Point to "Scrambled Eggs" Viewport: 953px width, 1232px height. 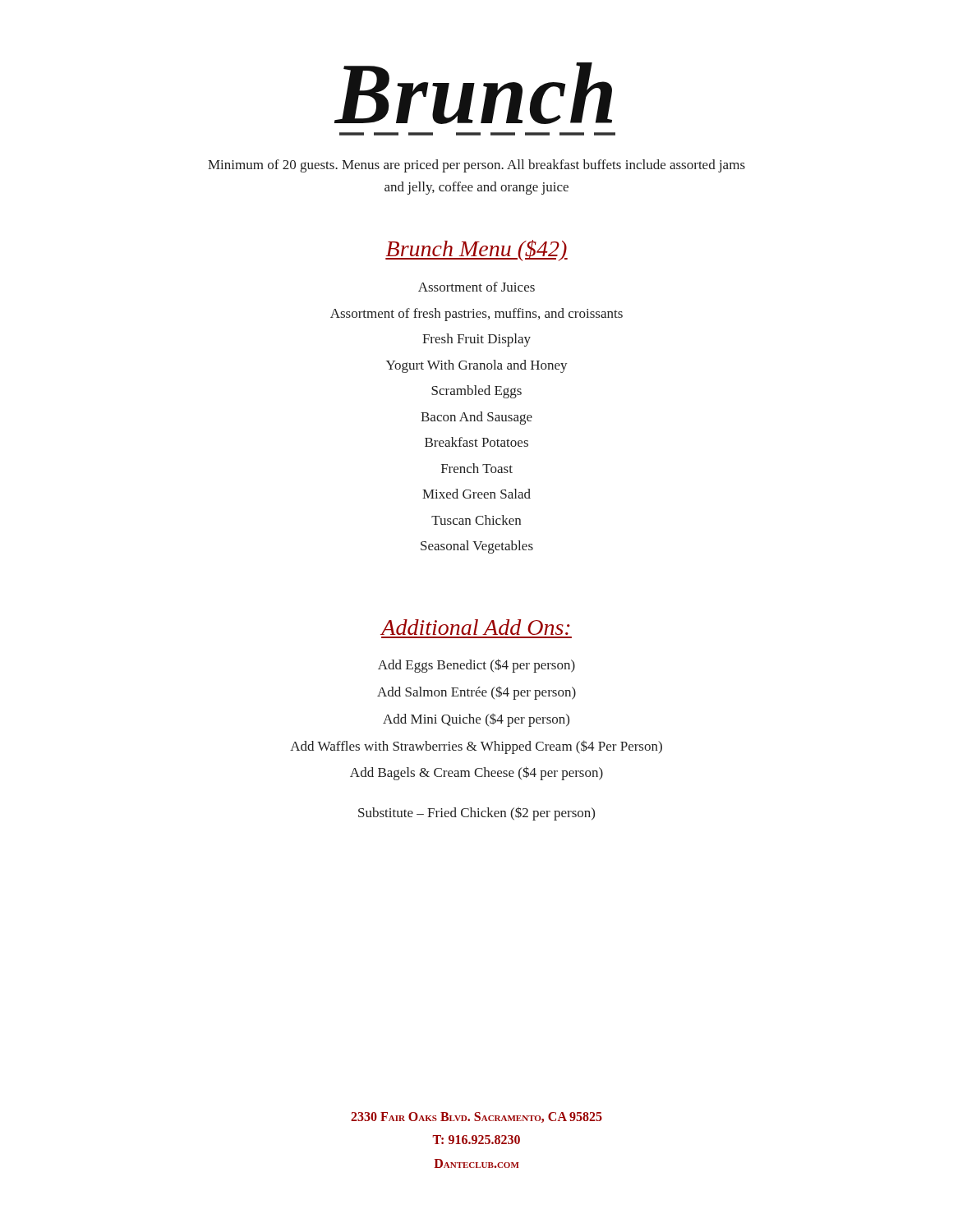(476, 391)
